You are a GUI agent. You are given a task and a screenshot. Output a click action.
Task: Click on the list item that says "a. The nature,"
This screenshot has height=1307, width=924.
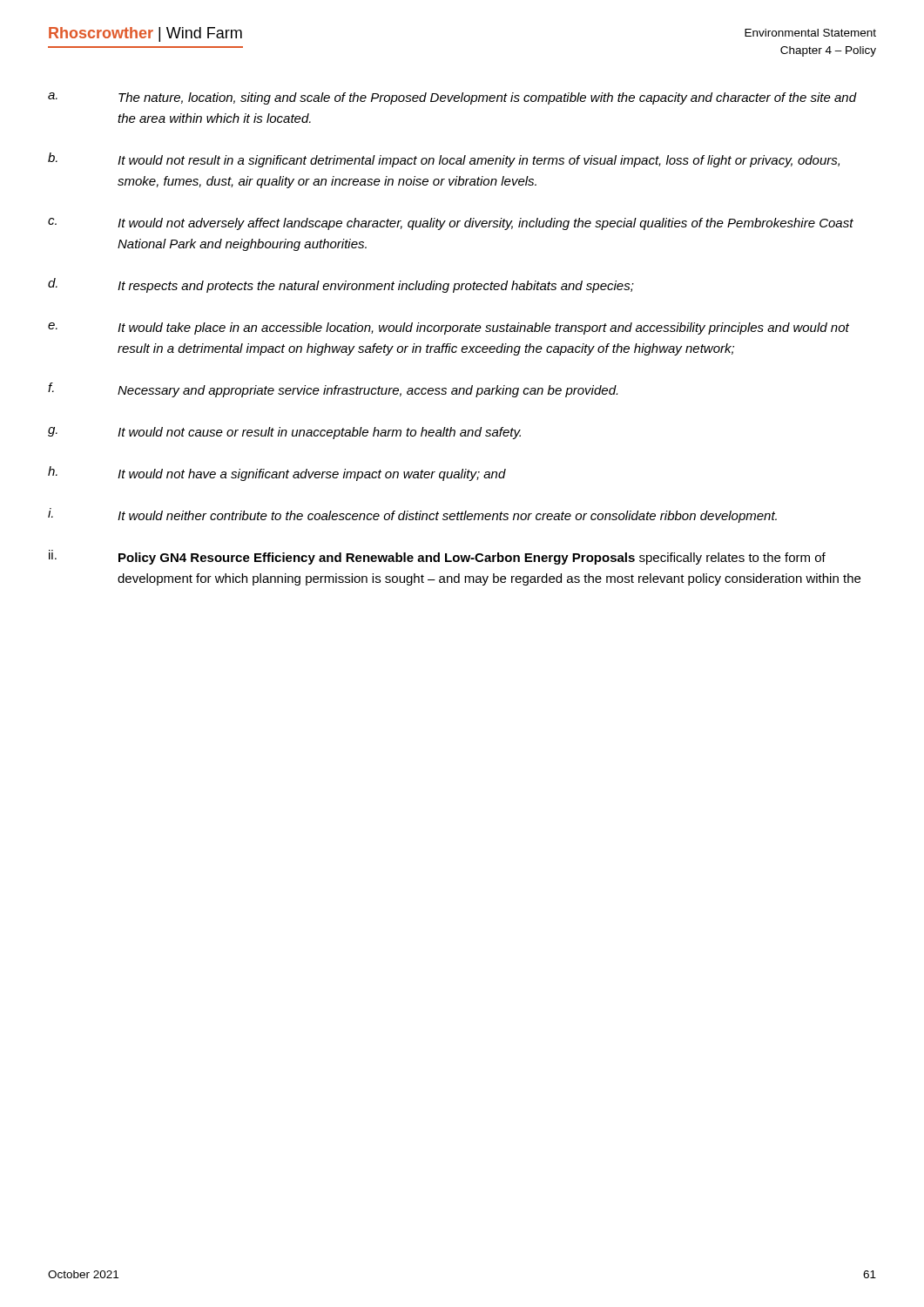click(x=462, y=108)
